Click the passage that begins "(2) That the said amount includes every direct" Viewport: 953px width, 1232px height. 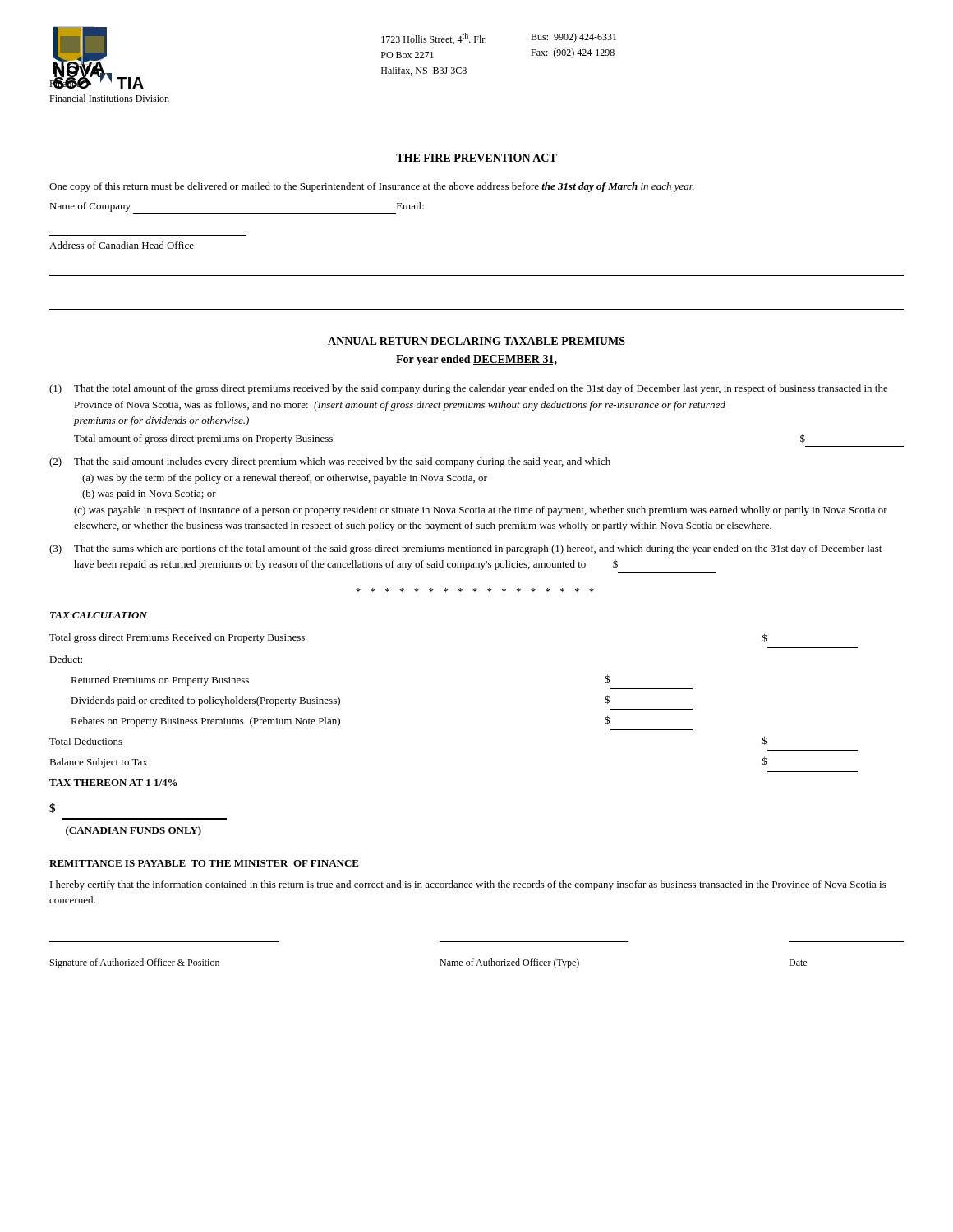point(330,462)
